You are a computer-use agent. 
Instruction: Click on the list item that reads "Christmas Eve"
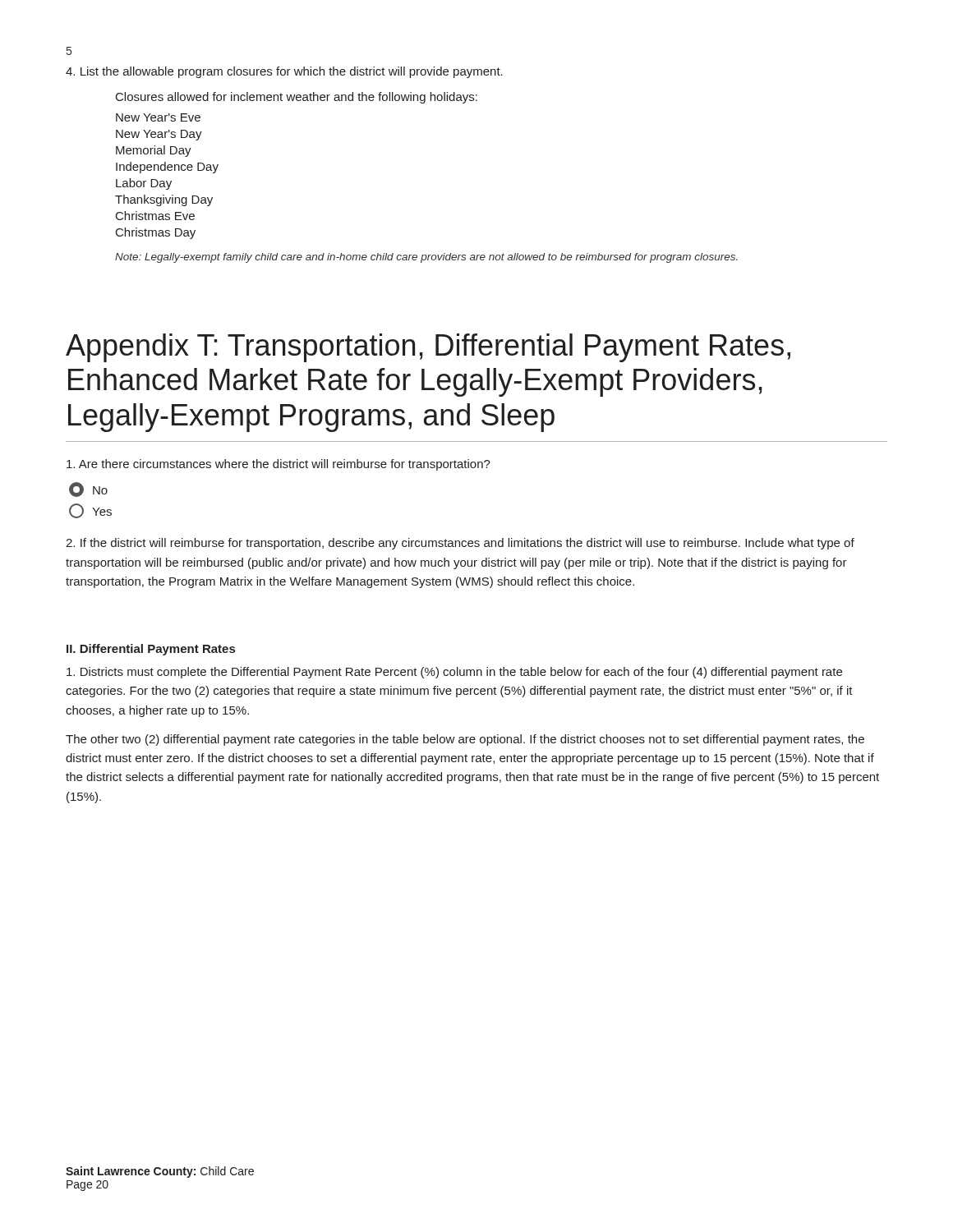click(155, 216)
